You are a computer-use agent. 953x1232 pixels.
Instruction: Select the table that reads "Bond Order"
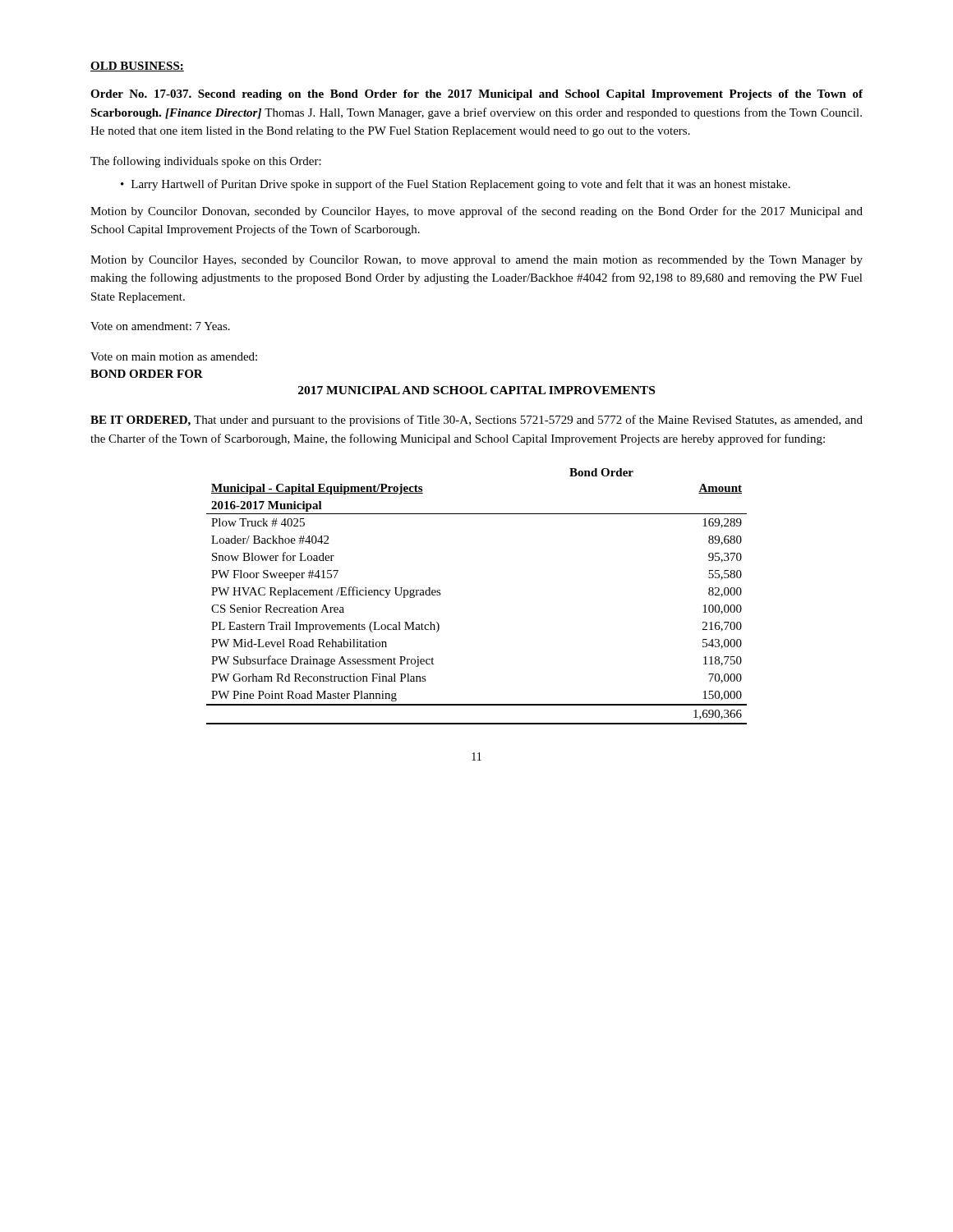click(x=476, y=594)
